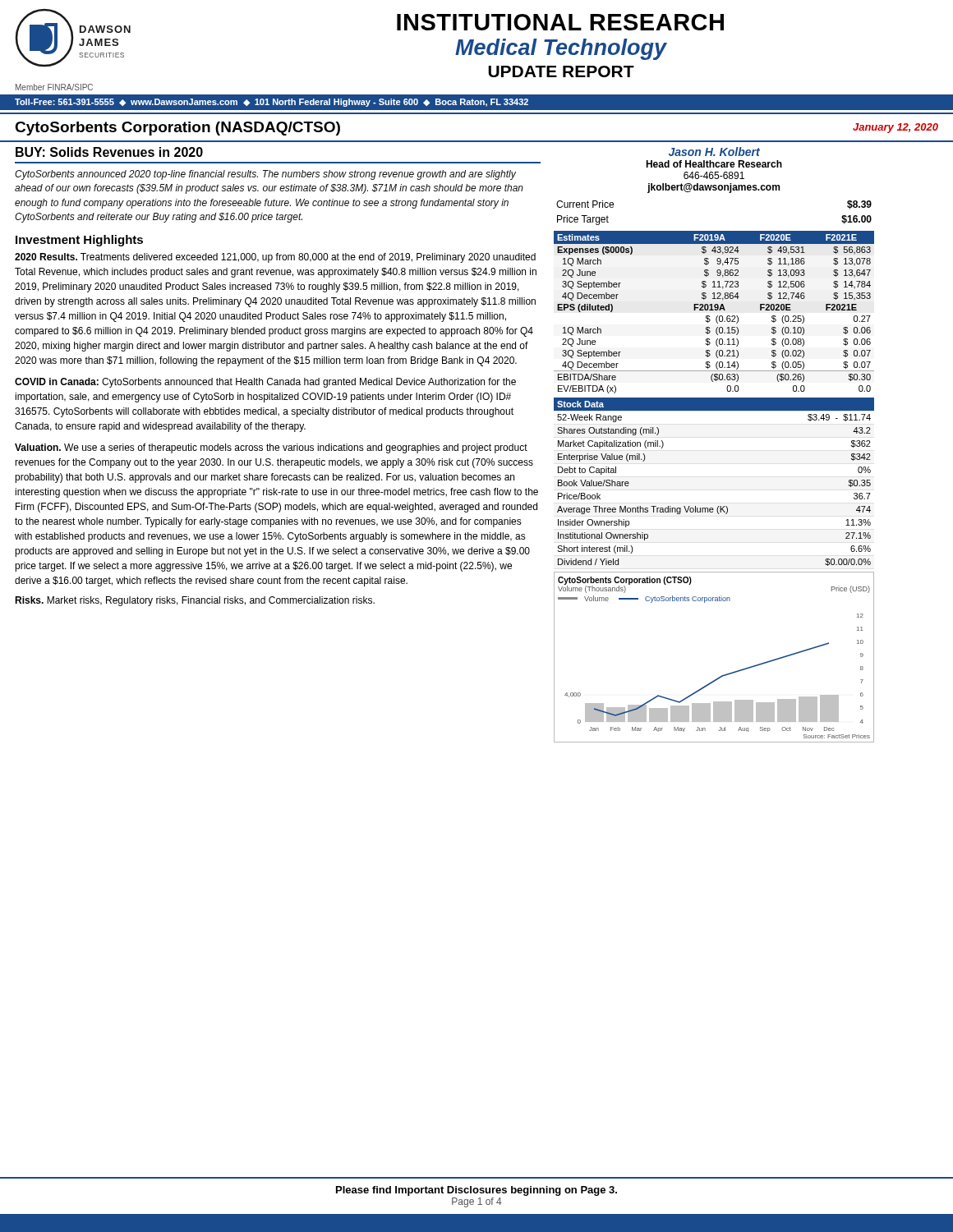Find the text block that says "Risks. Market risks, Regulatory"
This screenshot has height=1232, width=953.
pyautogui.click(x=195, y=601)
